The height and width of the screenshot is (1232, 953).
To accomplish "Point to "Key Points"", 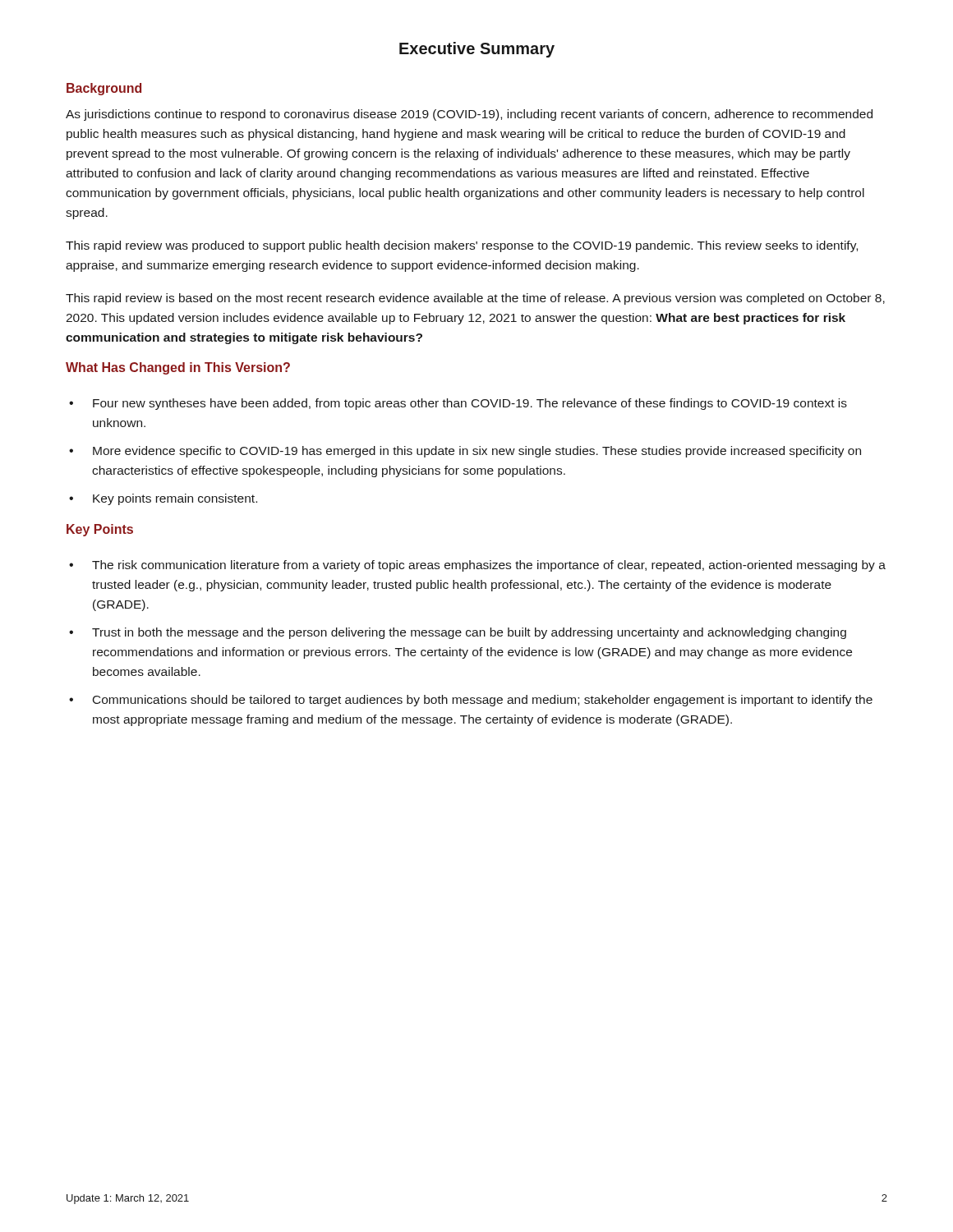I will [x=100, y=529].
